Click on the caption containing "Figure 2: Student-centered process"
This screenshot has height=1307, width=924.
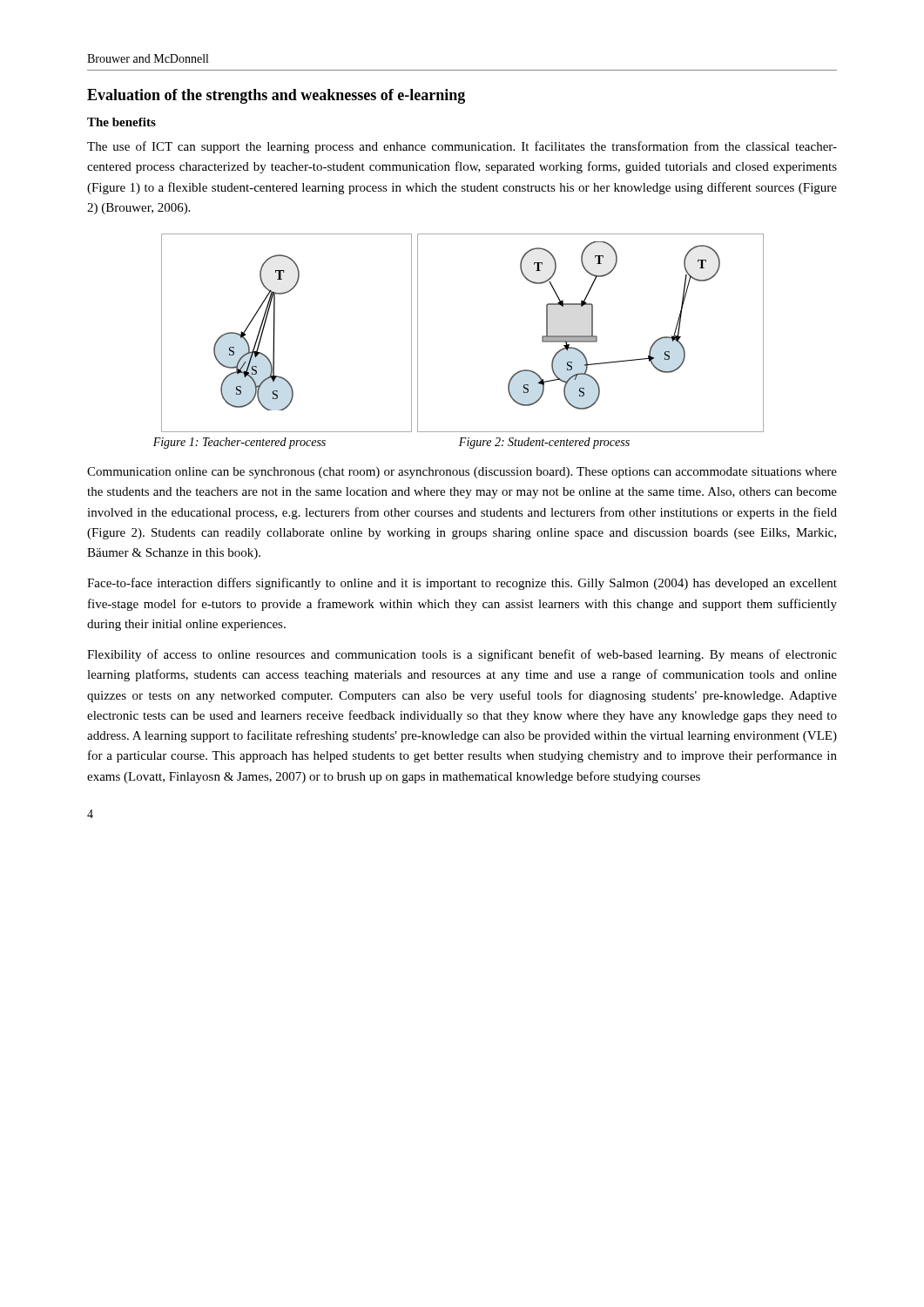click(544, 442)
